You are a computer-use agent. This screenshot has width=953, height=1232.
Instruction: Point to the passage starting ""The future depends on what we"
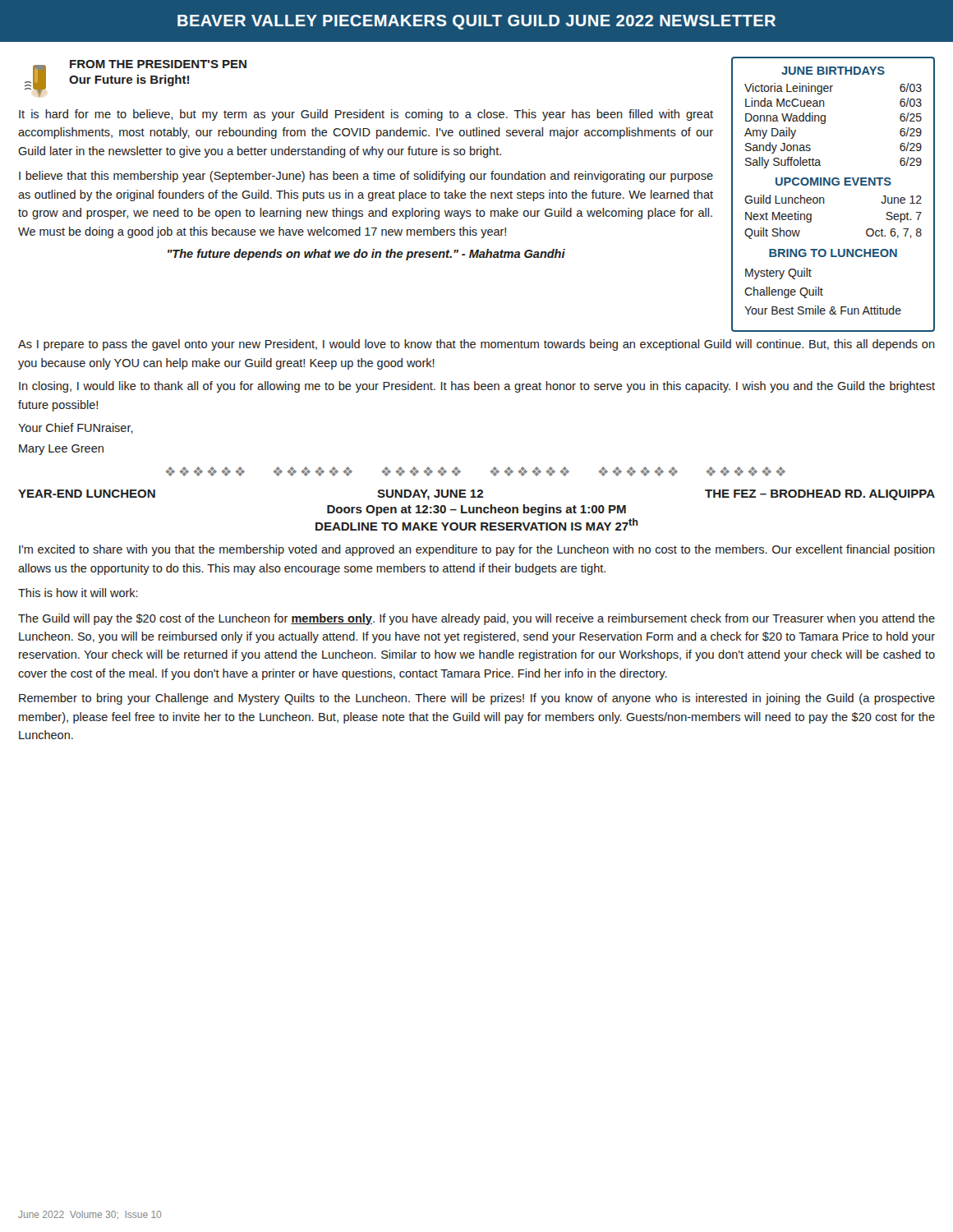[x=366, y=254]
